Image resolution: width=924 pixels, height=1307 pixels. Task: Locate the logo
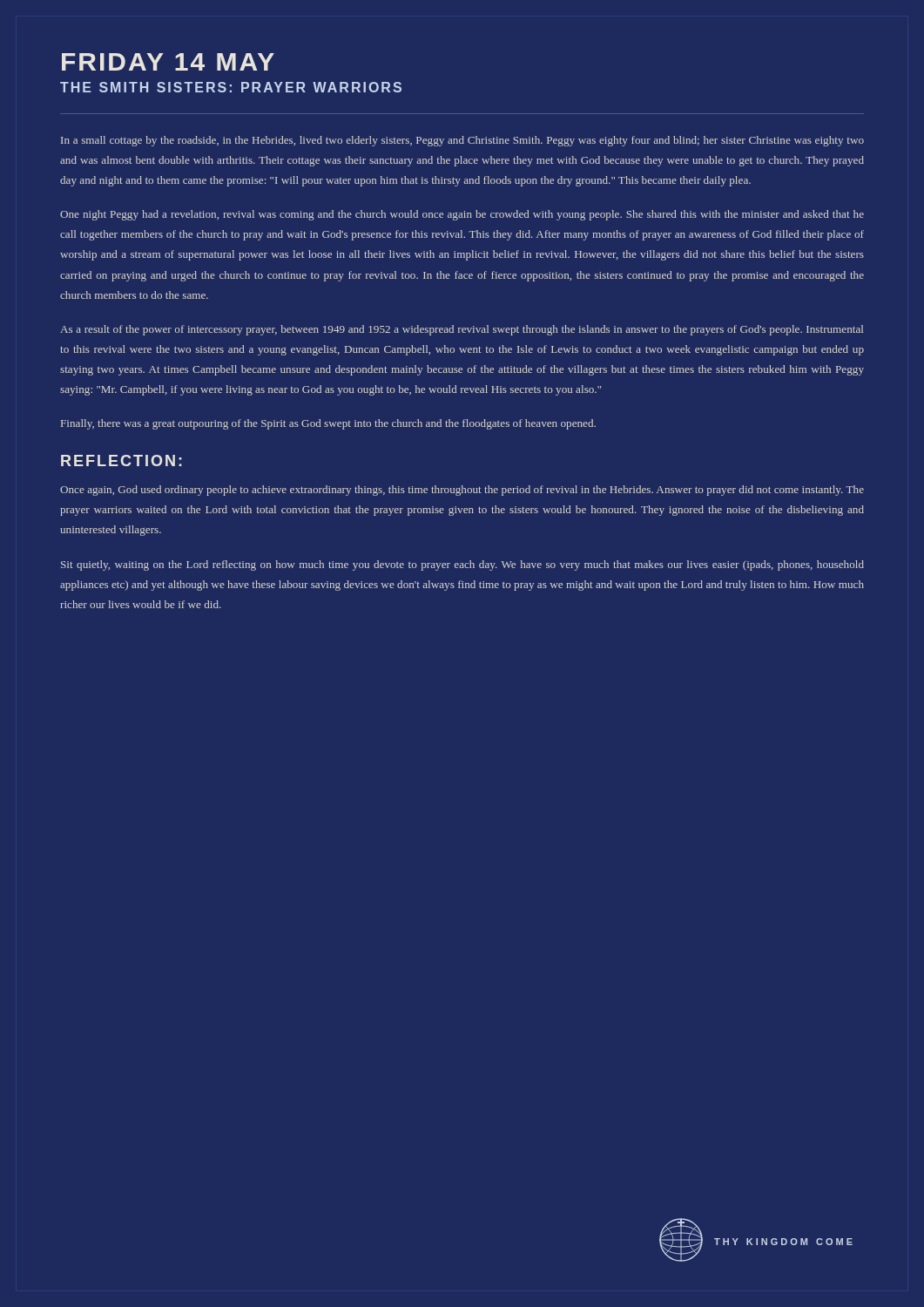coord(681,1242)
